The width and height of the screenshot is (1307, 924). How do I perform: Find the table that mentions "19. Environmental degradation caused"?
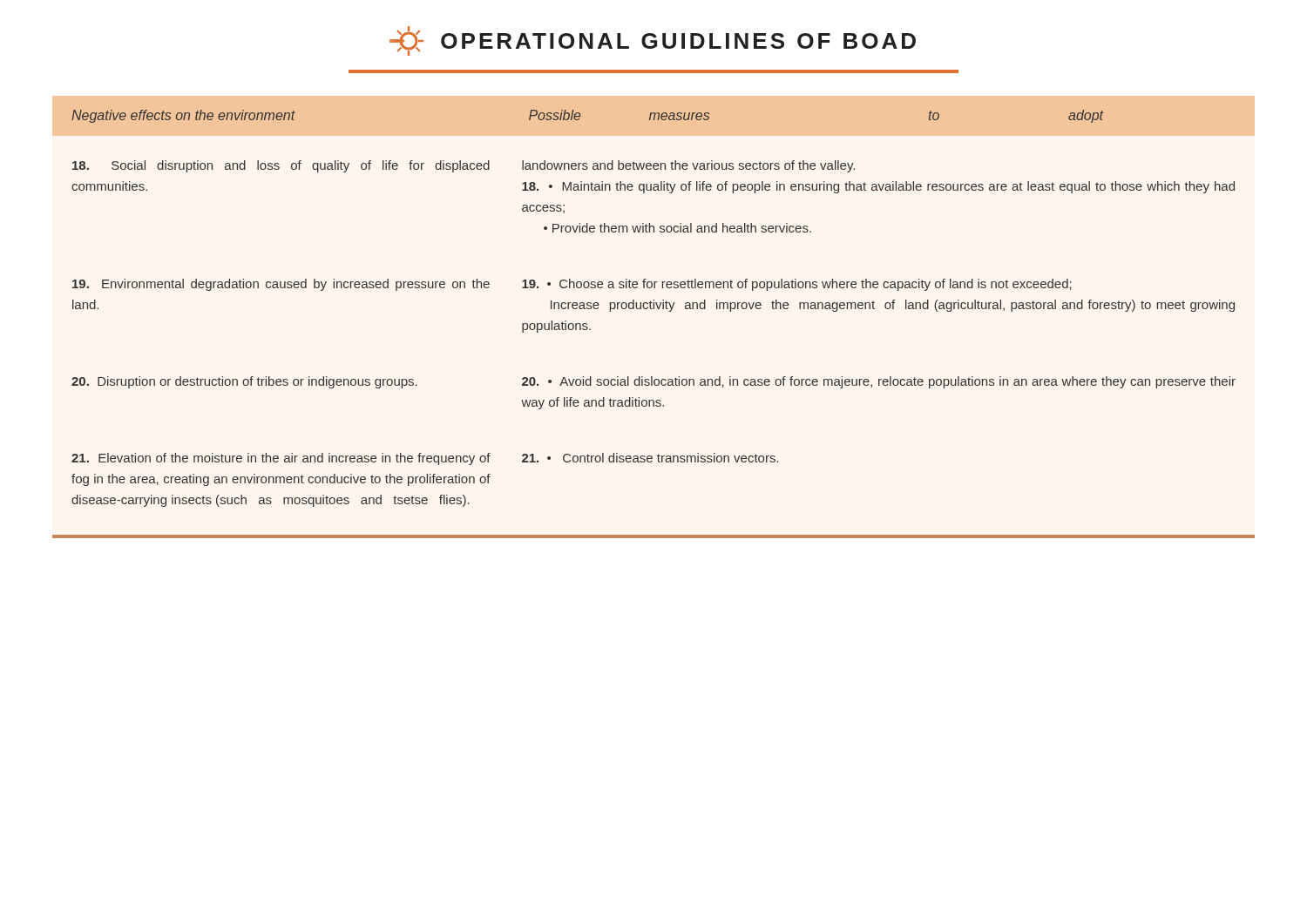(x=654, y=317)
